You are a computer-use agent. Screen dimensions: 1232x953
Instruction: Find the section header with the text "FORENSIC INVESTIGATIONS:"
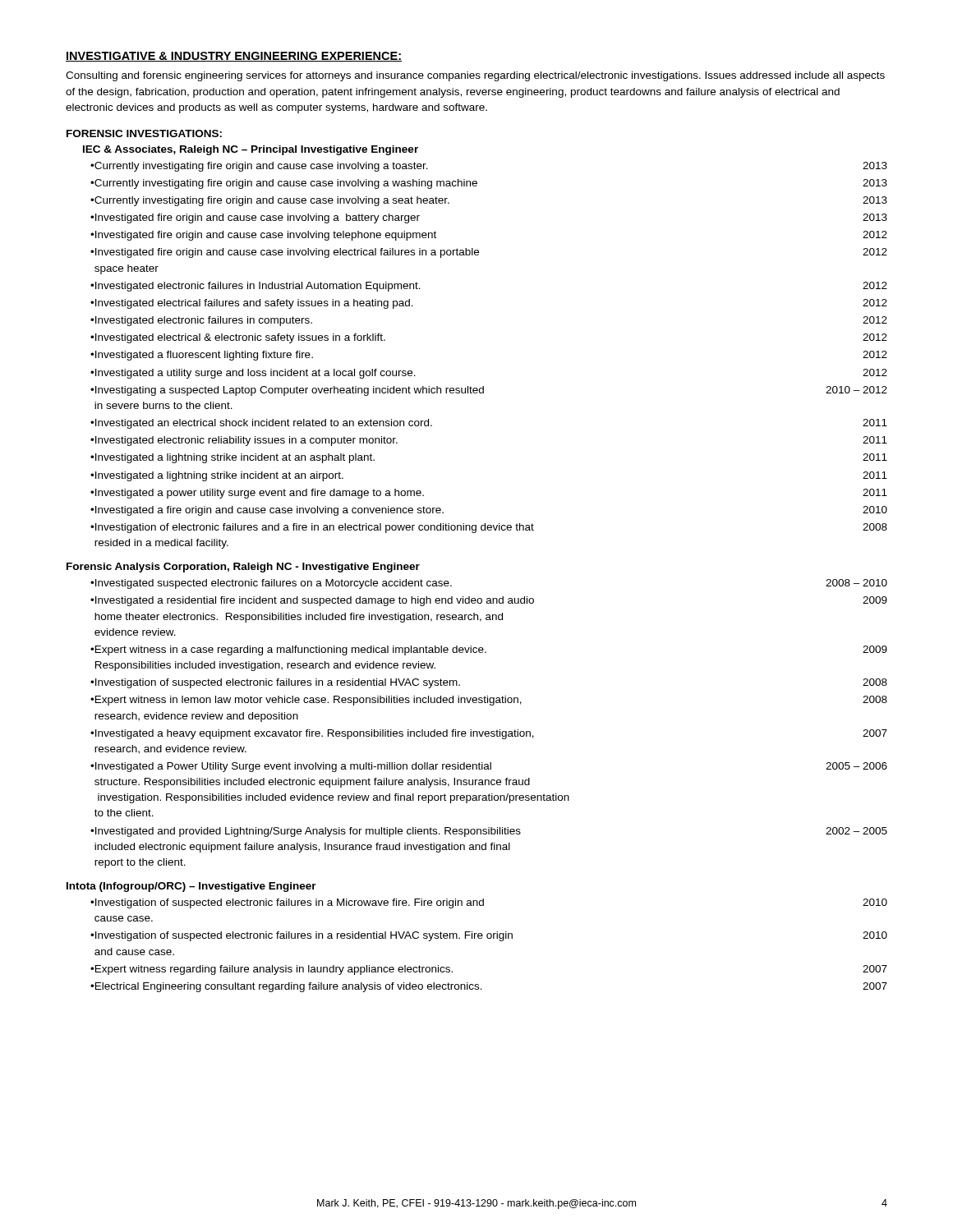[x=144, y=133]
